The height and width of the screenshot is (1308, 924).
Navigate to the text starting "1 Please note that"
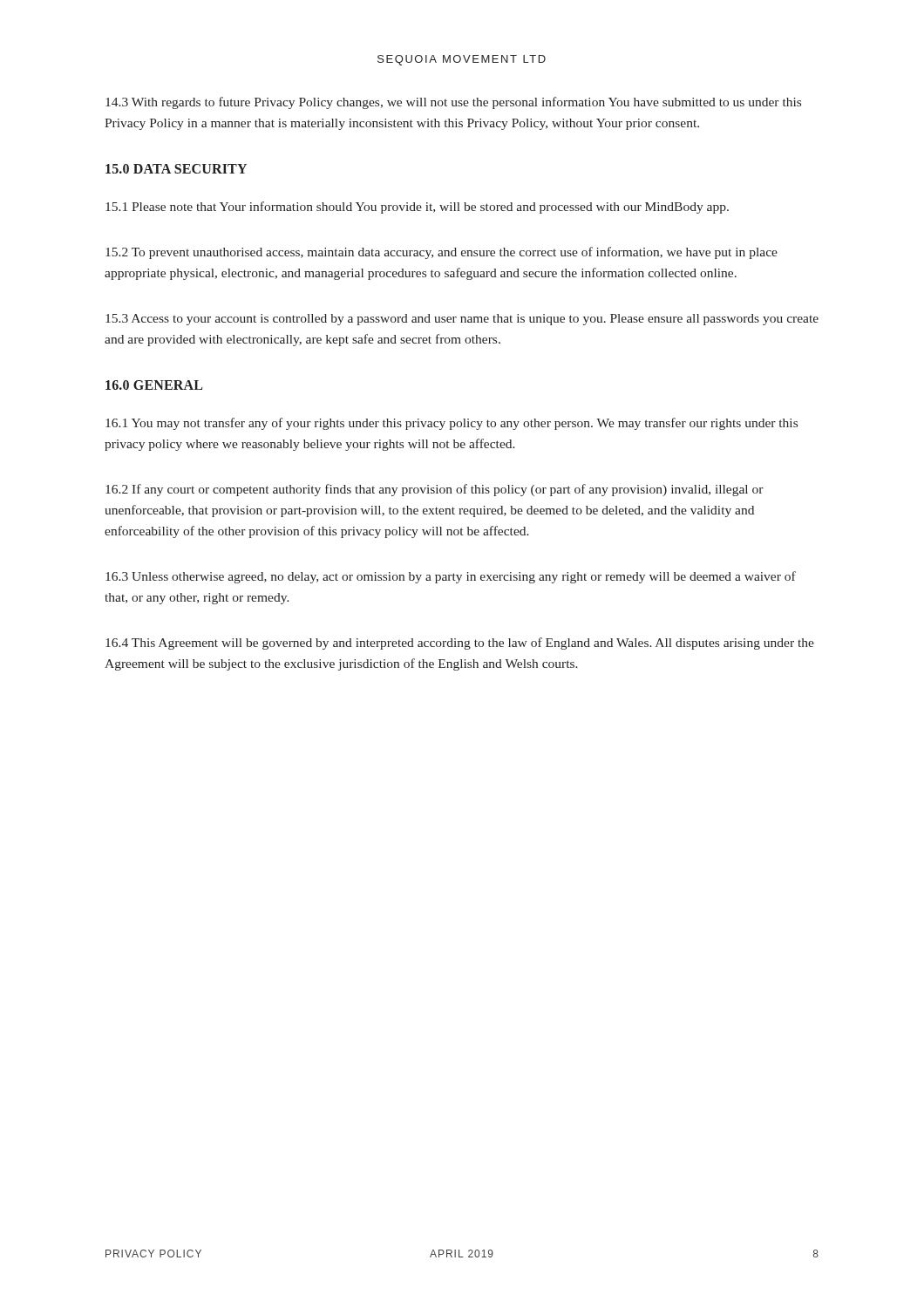[x=417, y=206]
